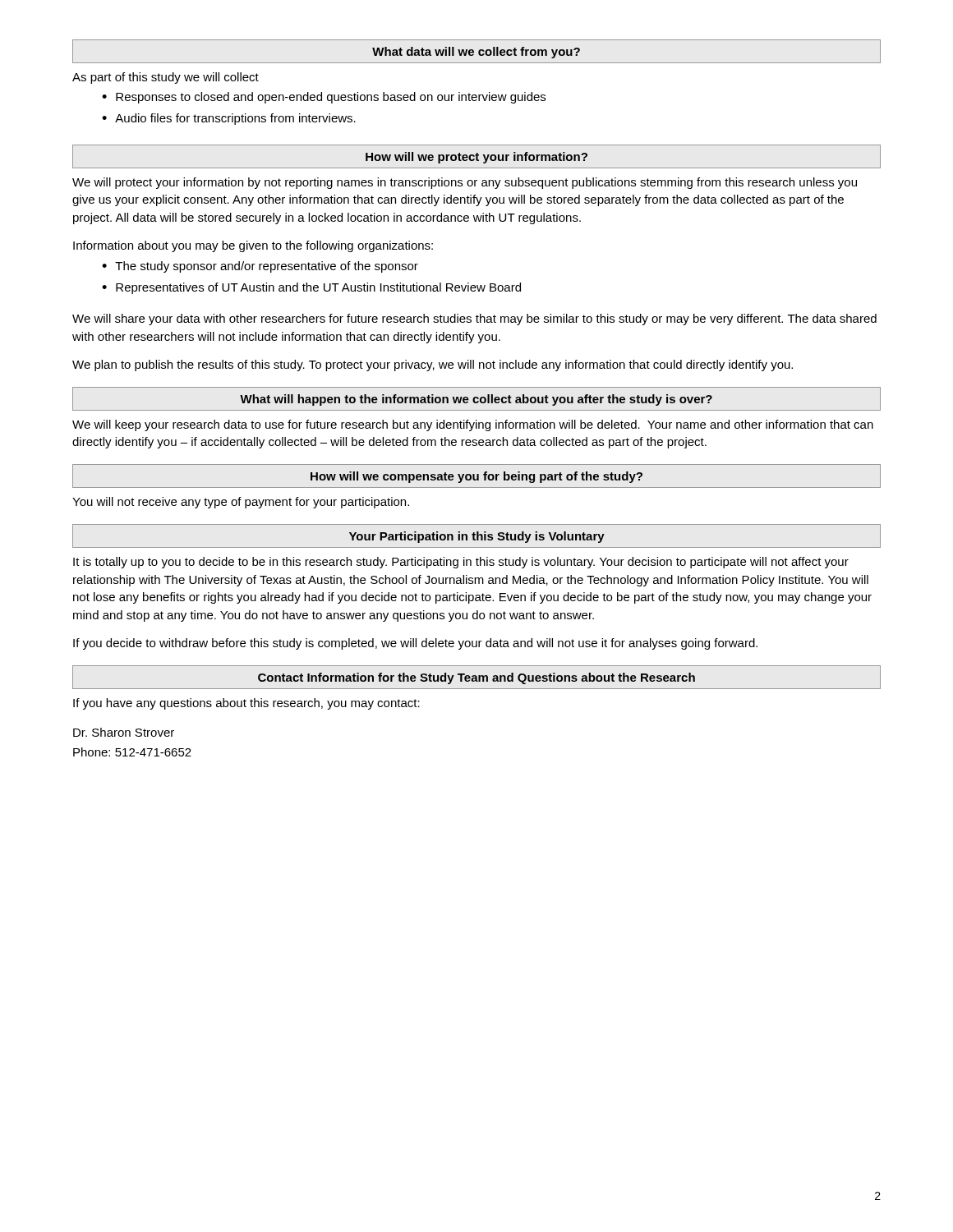The image size is (953, 1232).
Task: Locate the region starting "What will happen"
Action: pyautogui.click(x=476, y=398)
